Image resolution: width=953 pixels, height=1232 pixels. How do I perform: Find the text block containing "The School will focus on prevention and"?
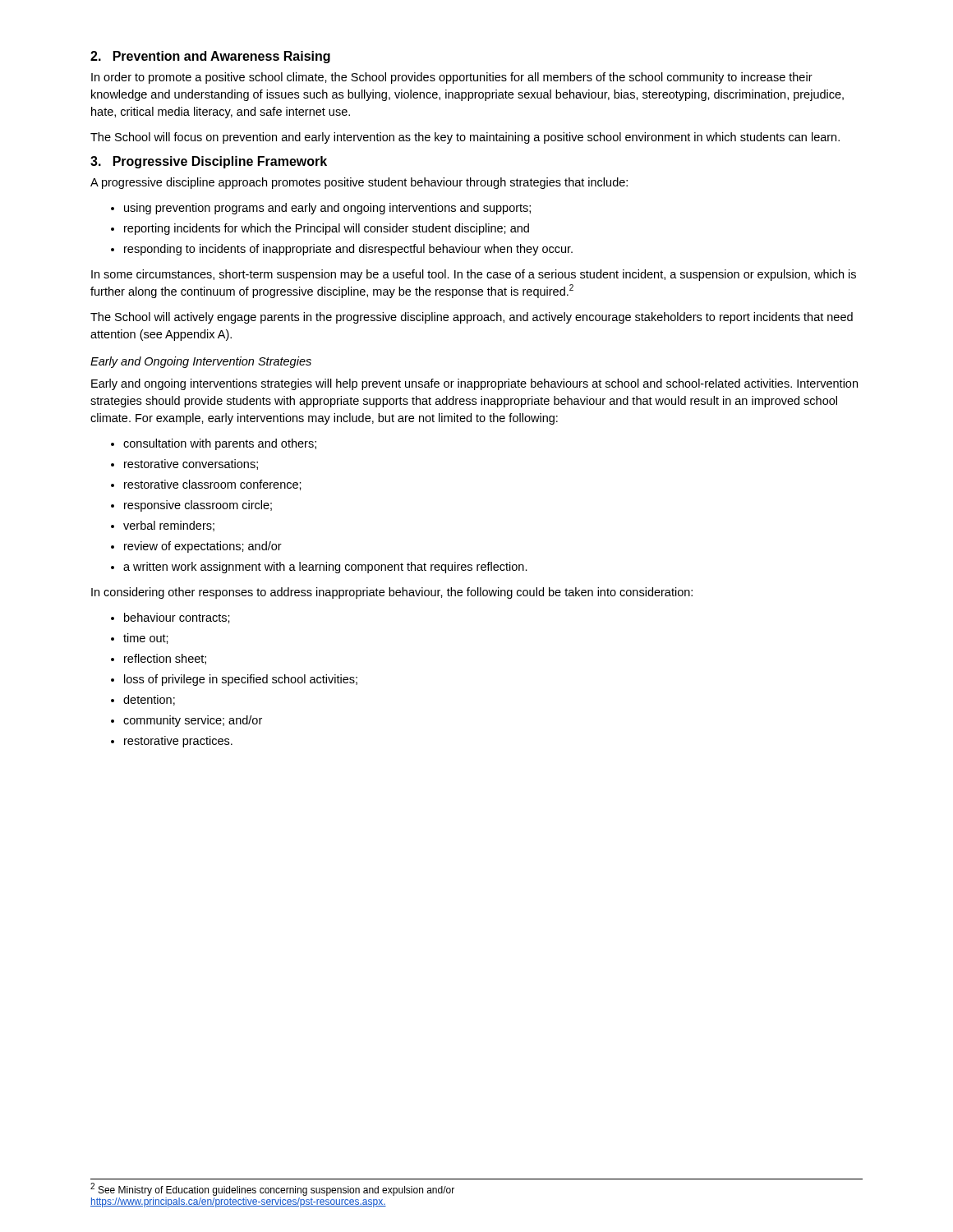tap(476, 138)
